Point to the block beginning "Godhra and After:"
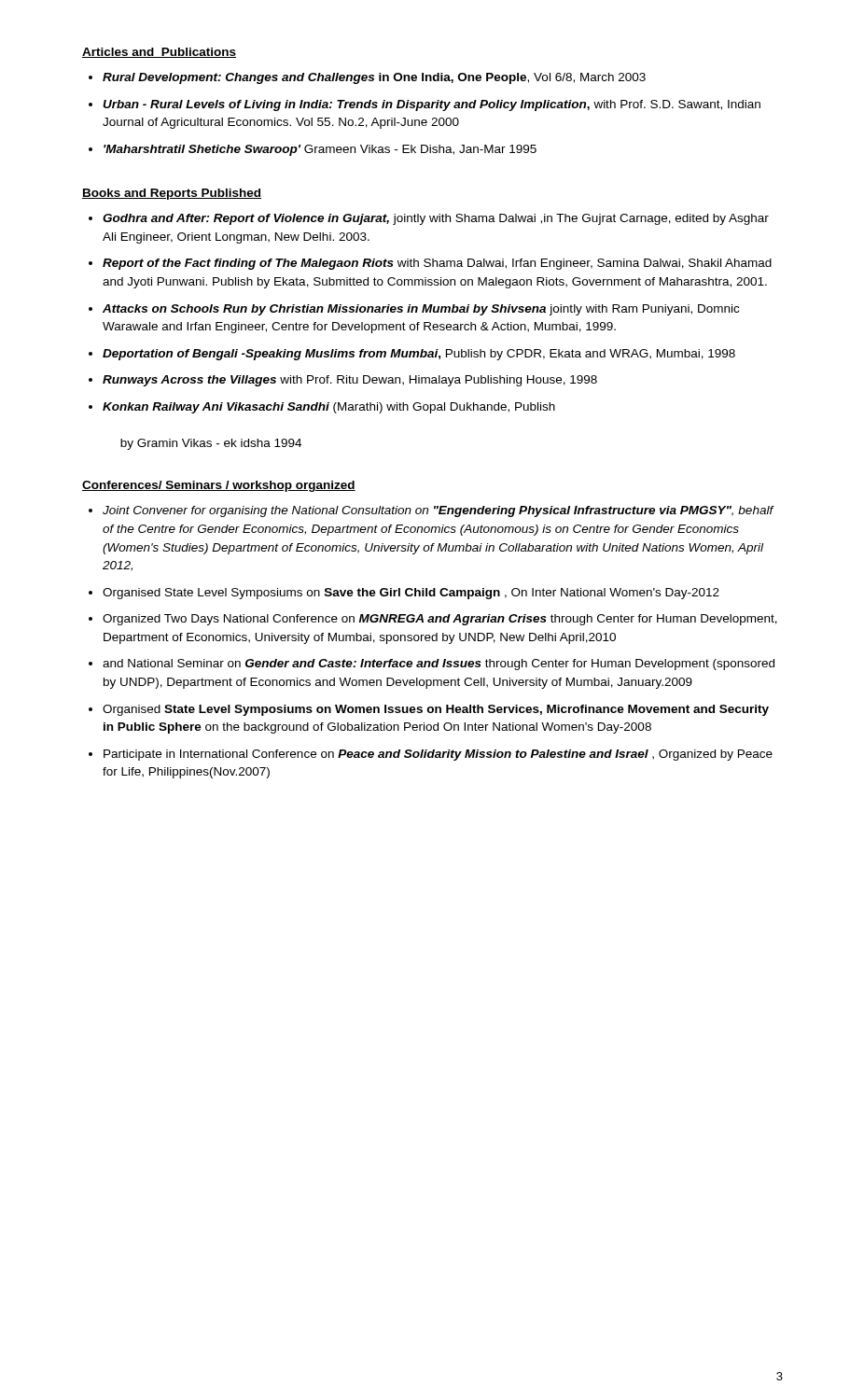850x1400 pixels. point(436,227)
